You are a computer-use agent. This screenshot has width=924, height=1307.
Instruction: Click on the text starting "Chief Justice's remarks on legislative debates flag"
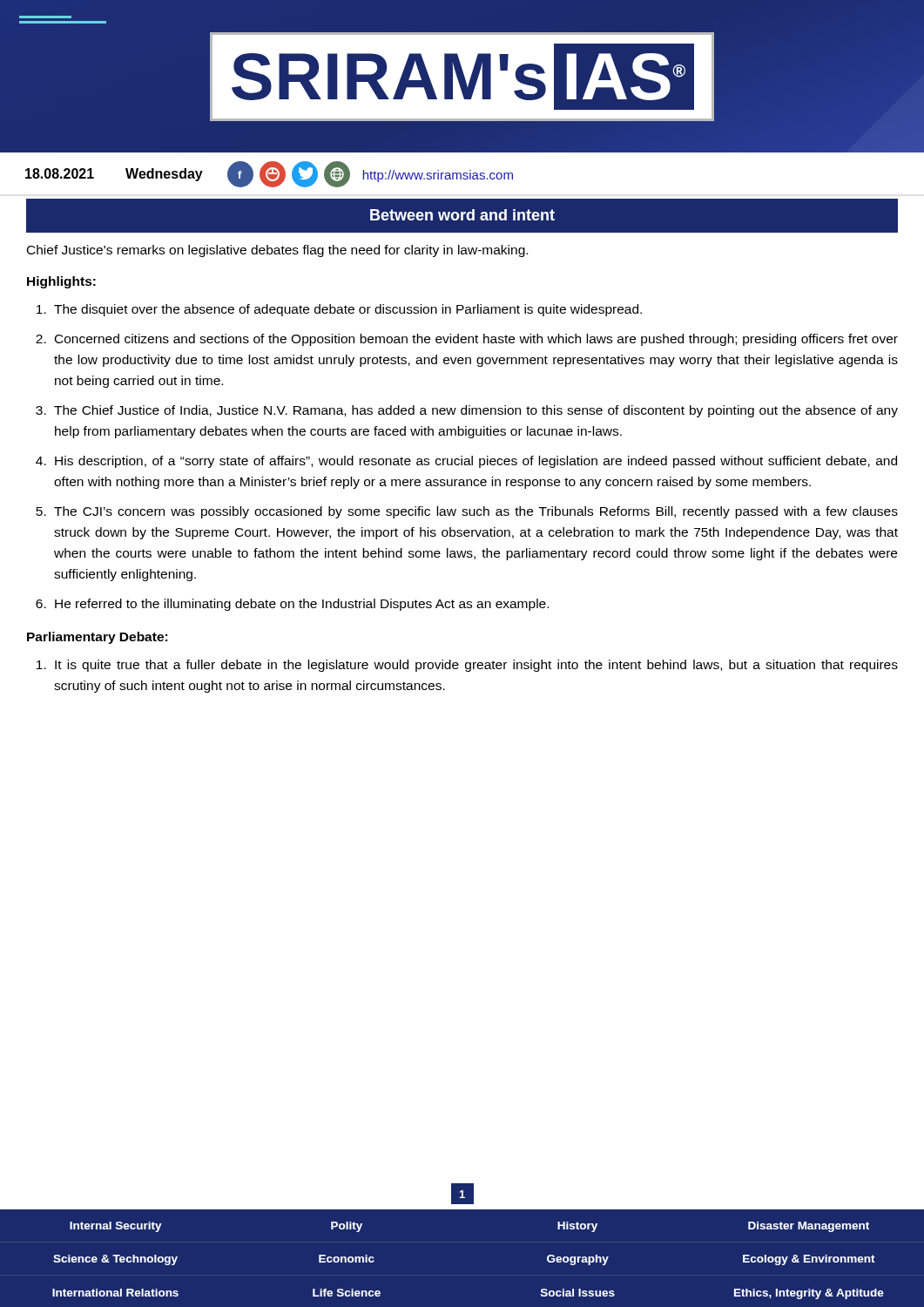[x=278, y=250]
